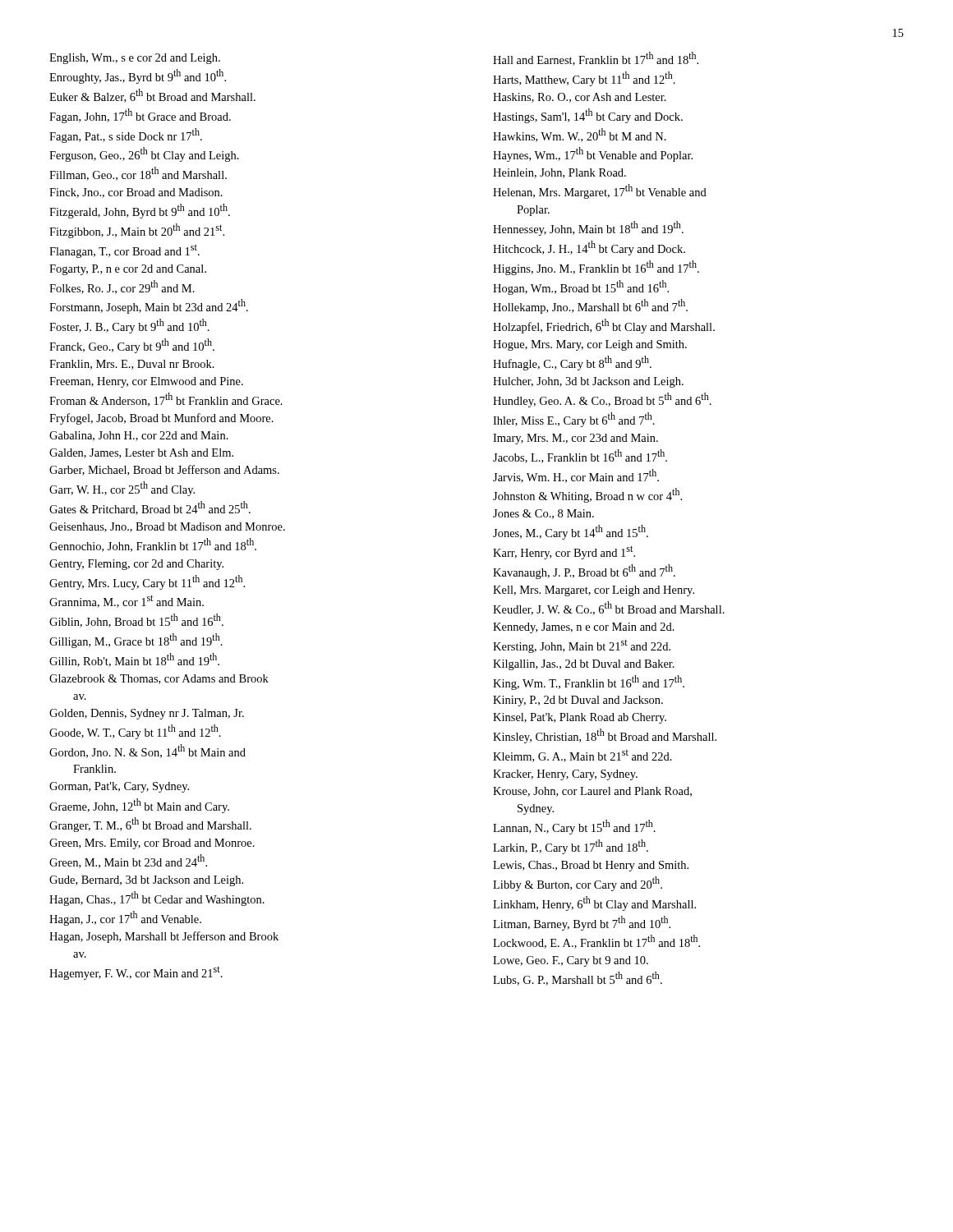The image size is (953, 1232).
Task: Select the block starting "English, Wm., s e cor 2d and Leigh."
Action: pyautogui.click(x=255, y=516)
